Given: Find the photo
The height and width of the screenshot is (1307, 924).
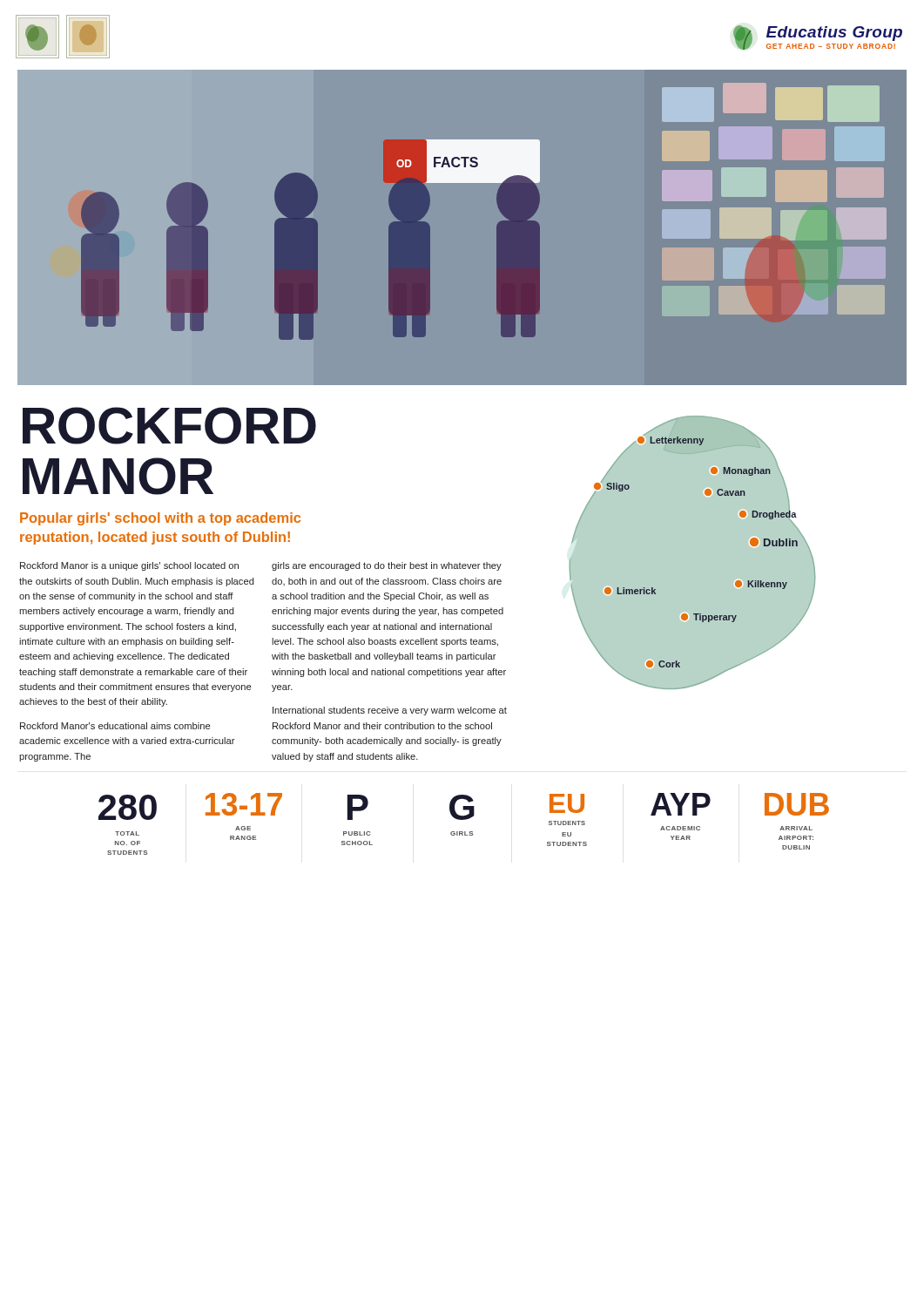Looking at the screenshot, I should 462,227.
